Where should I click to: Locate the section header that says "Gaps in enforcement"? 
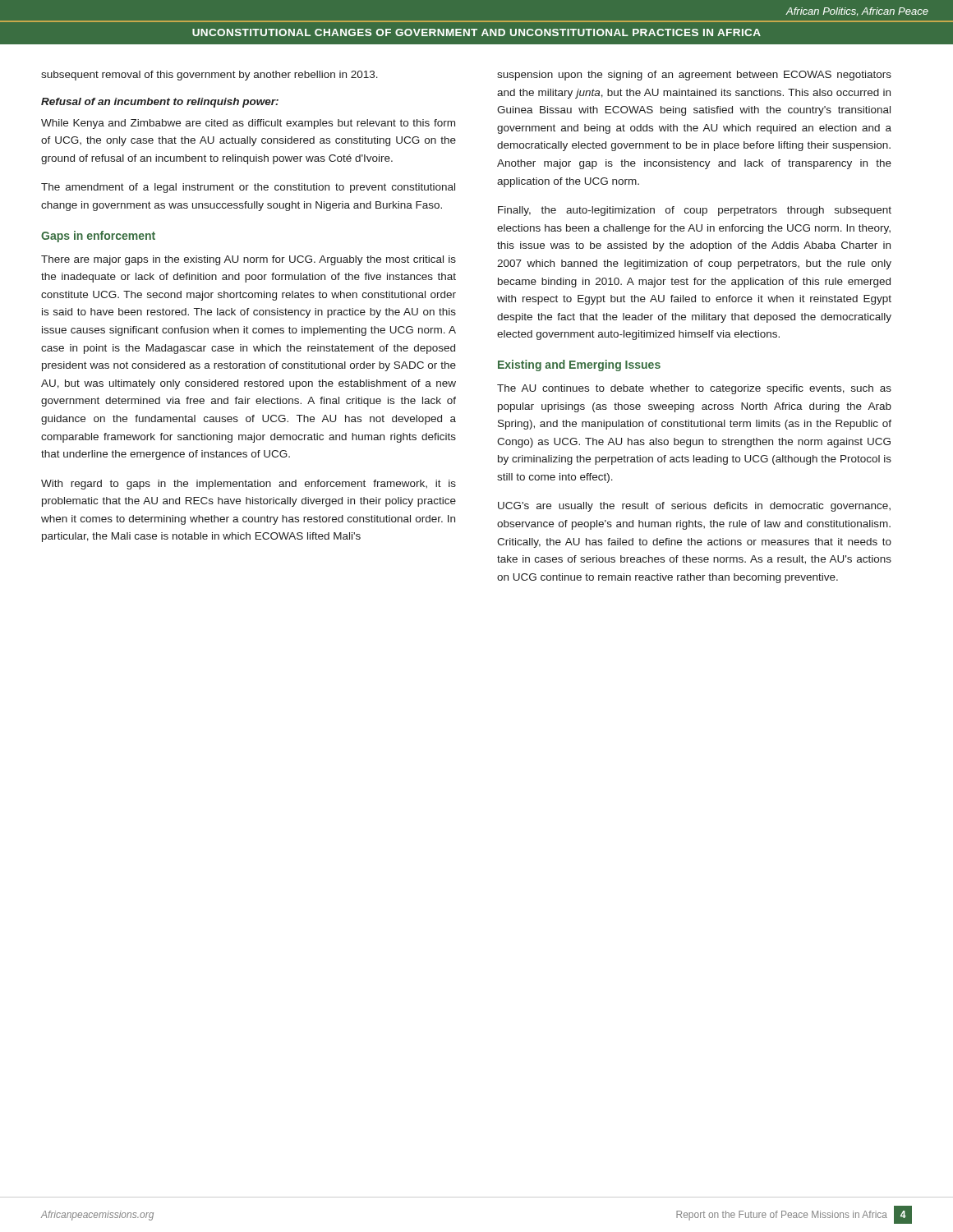tap(98, 235)
